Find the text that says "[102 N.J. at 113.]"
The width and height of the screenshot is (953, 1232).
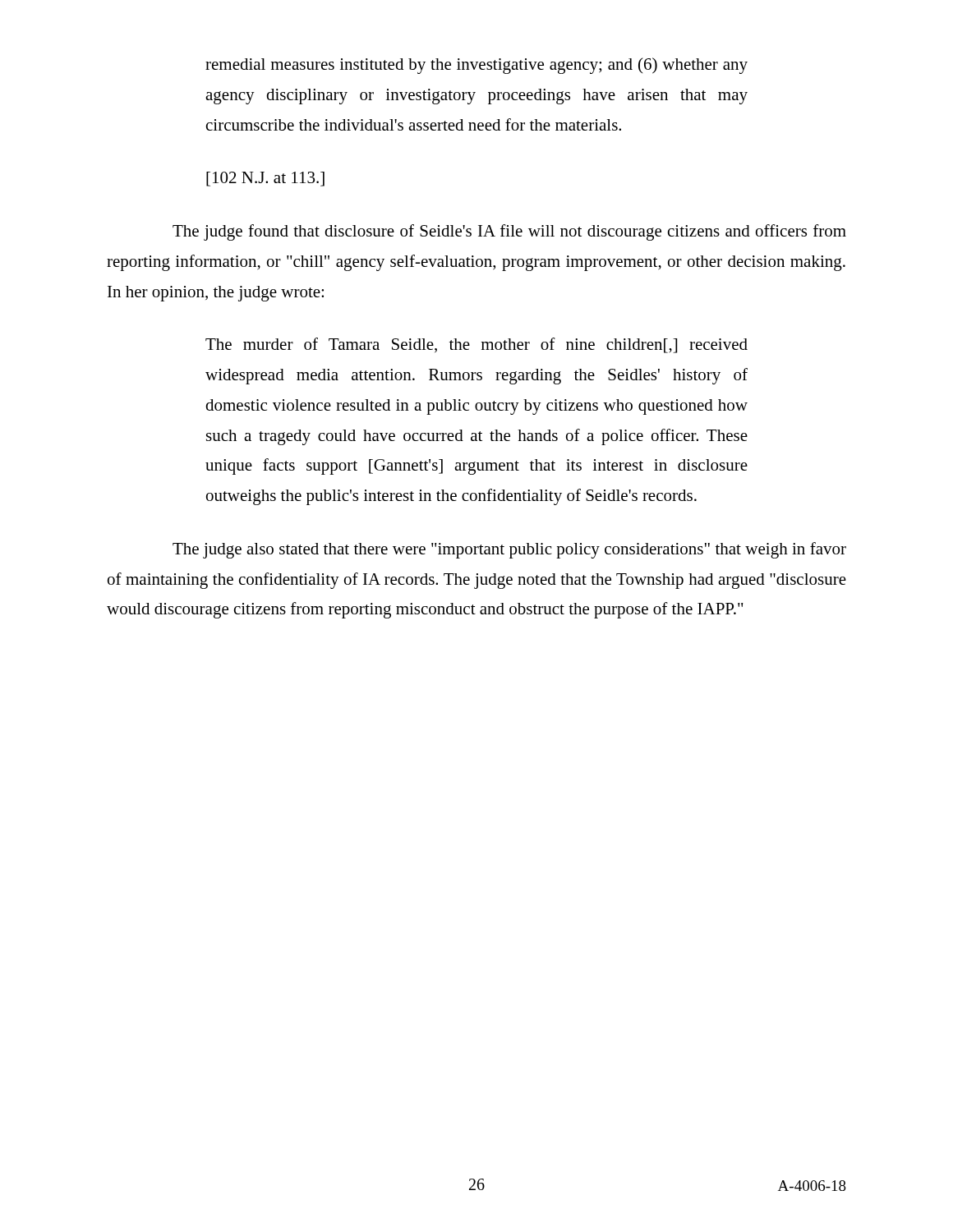[265, 179]
